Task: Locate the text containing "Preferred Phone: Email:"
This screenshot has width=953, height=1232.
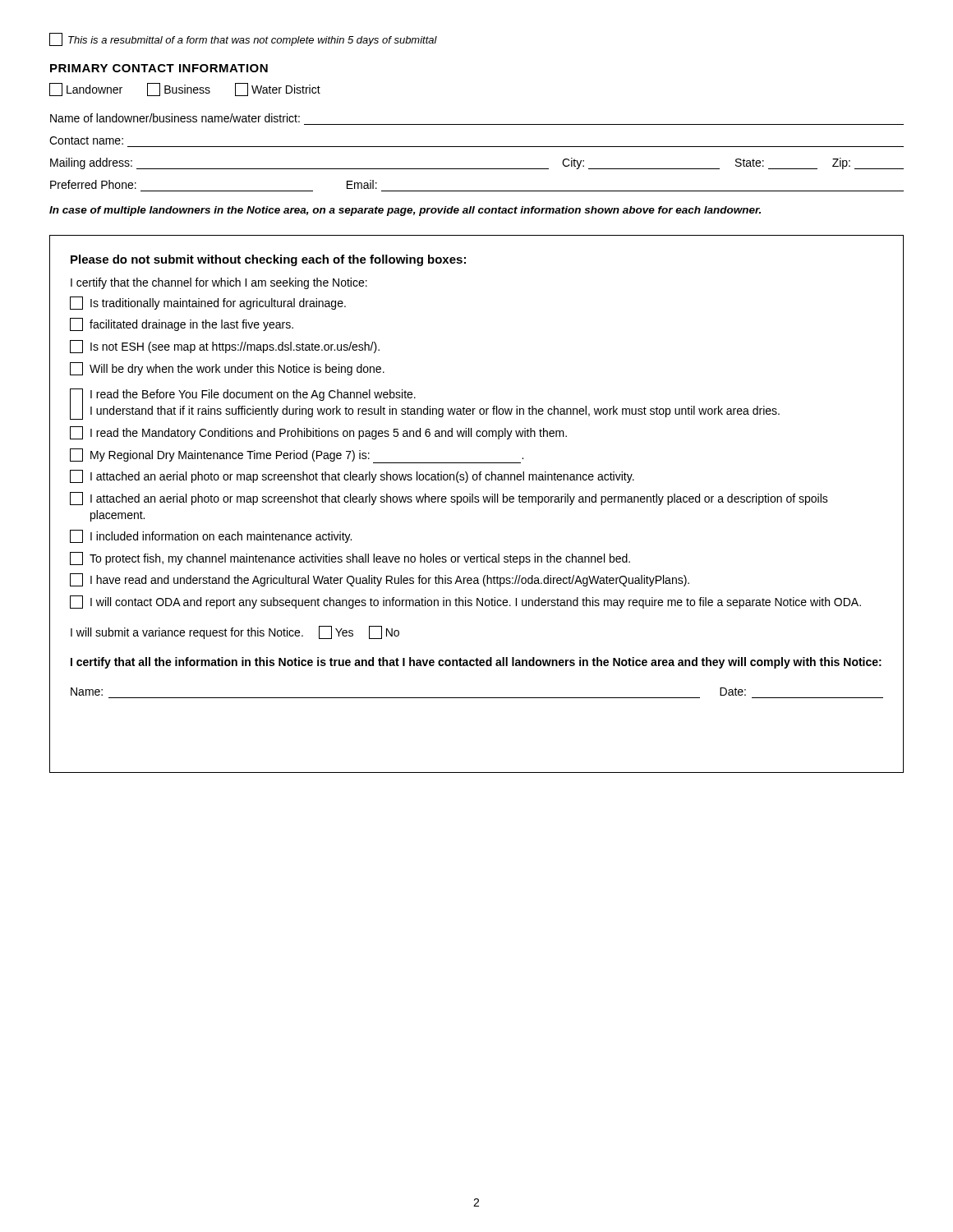Action: (476, 184)
